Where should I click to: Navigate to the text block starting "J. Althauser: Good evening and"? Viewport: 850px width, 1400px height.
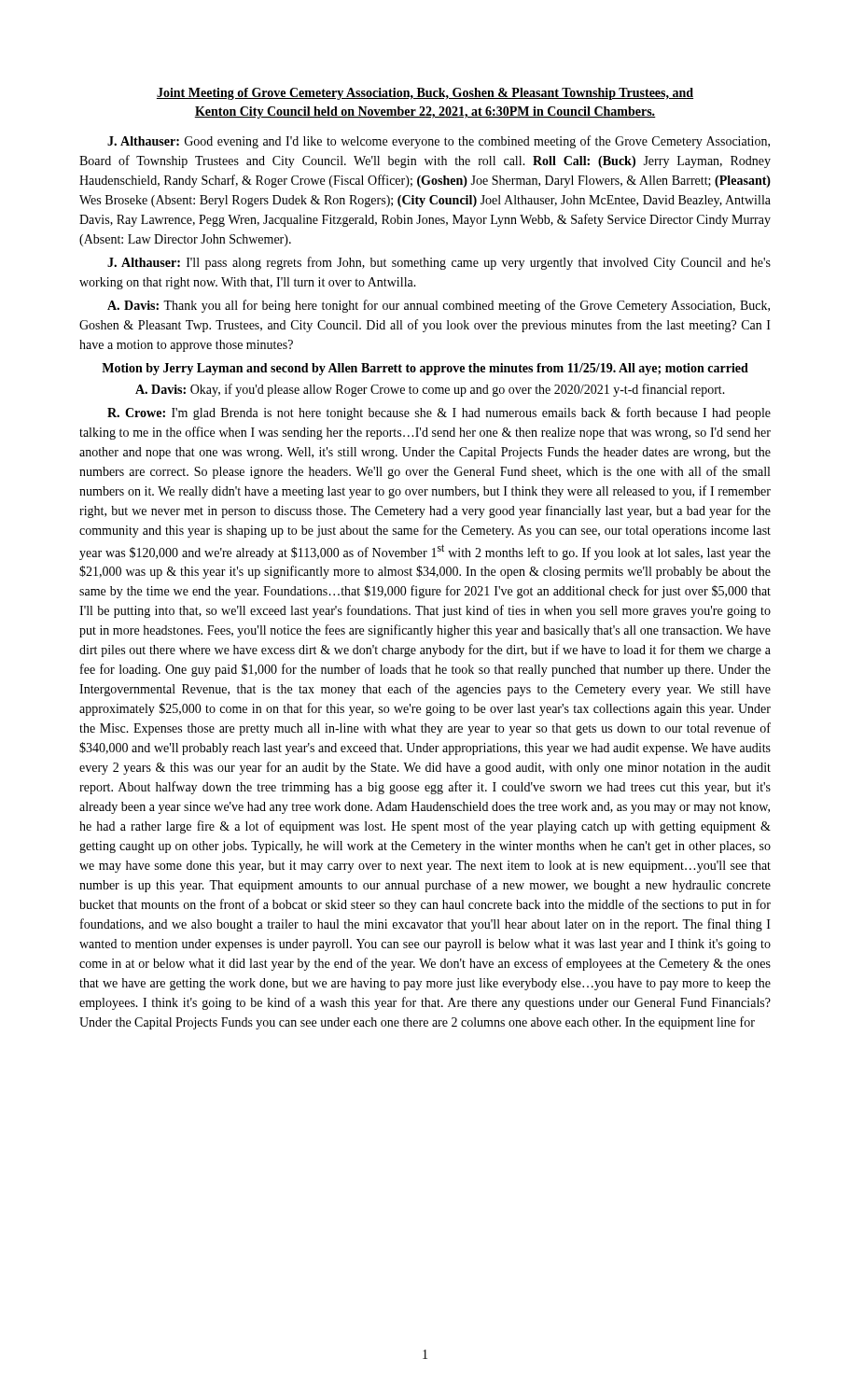click(x=439, y=142)
